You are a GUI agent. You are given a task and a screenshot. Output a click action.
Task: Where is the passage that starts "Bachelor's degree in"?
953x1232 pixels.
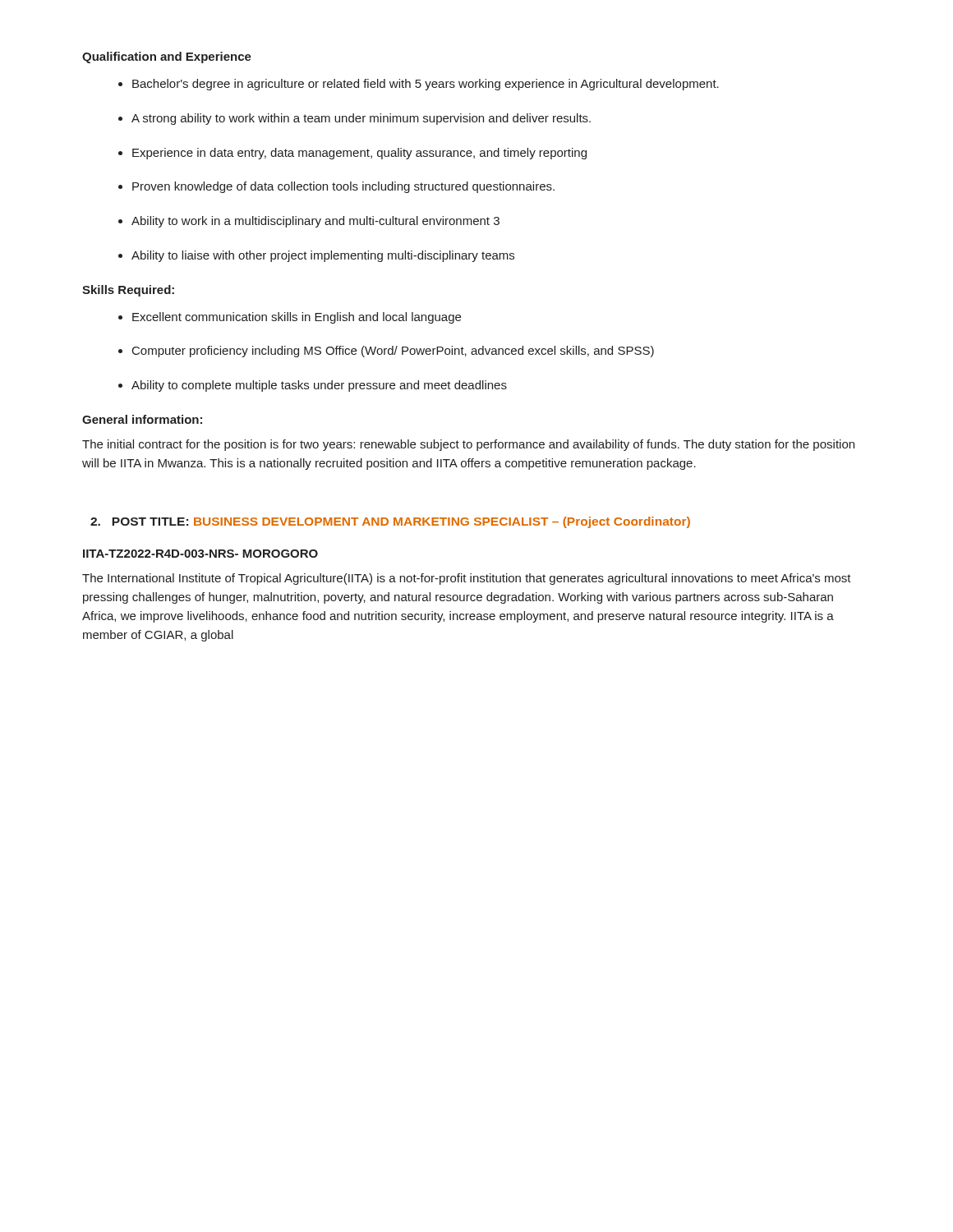click(425, 83)
